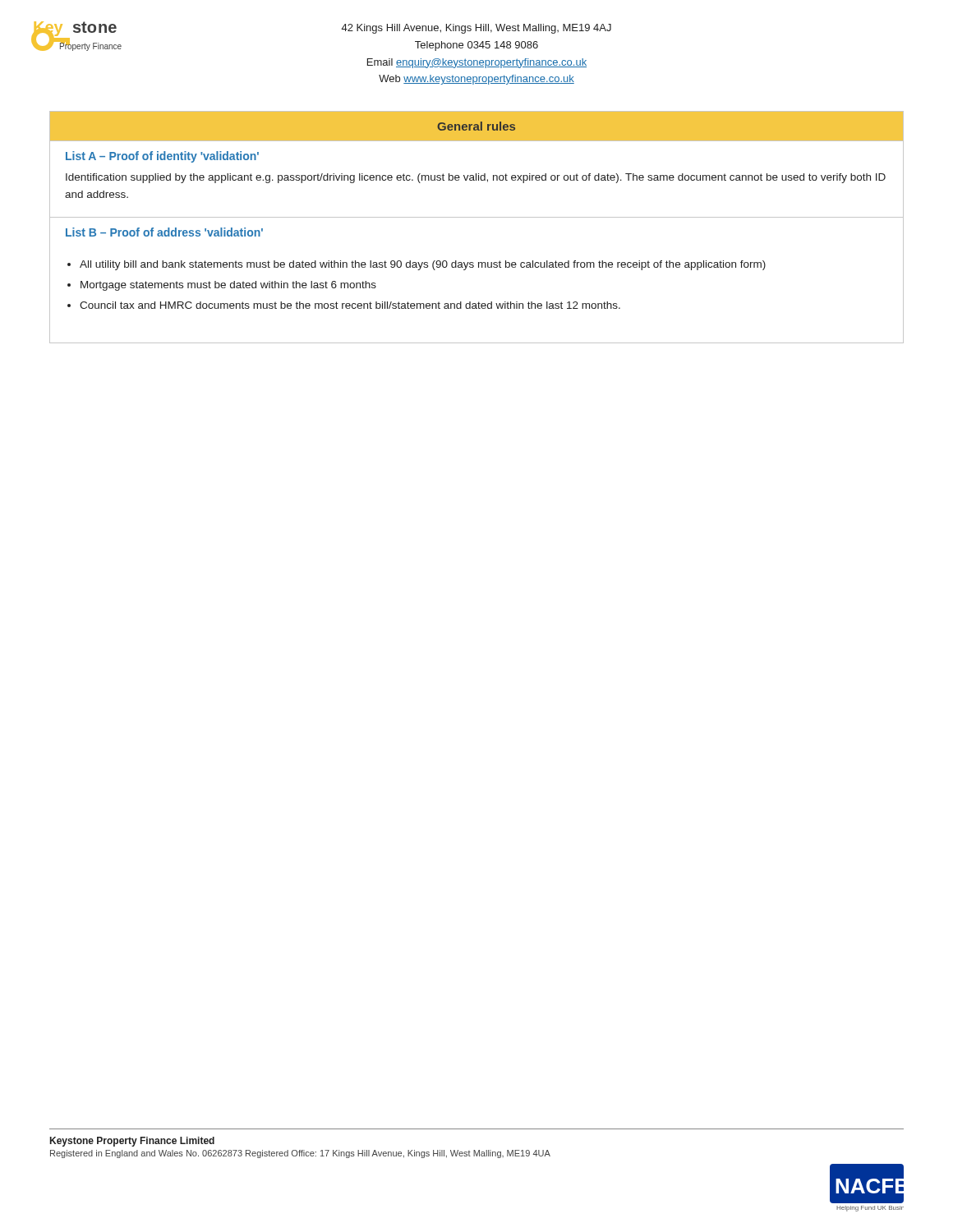Select the text block starting "All utility bill and bank statements"

pos(423,264)
